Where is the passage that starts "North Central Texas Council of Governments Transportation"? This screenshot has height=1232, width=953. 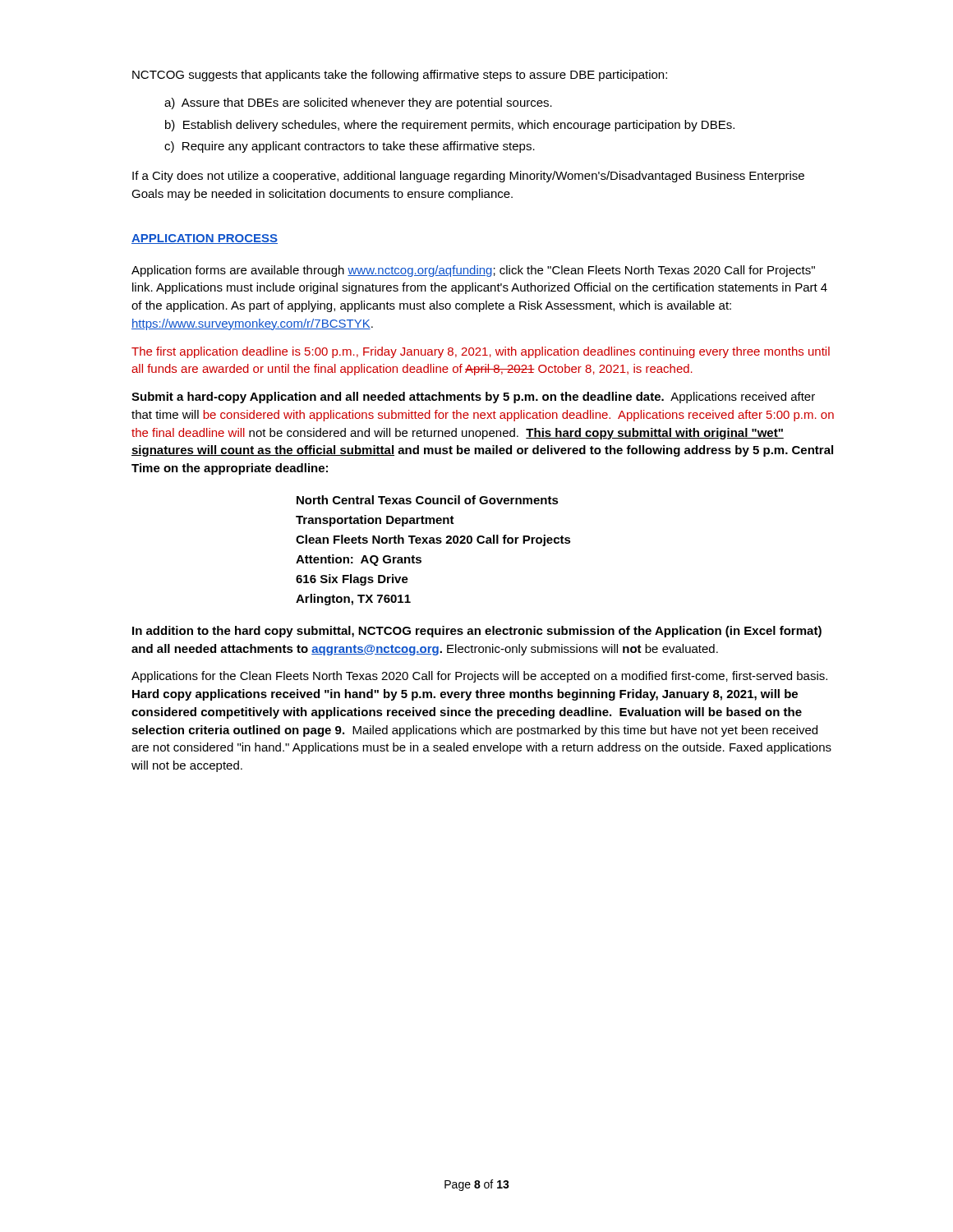433,549
